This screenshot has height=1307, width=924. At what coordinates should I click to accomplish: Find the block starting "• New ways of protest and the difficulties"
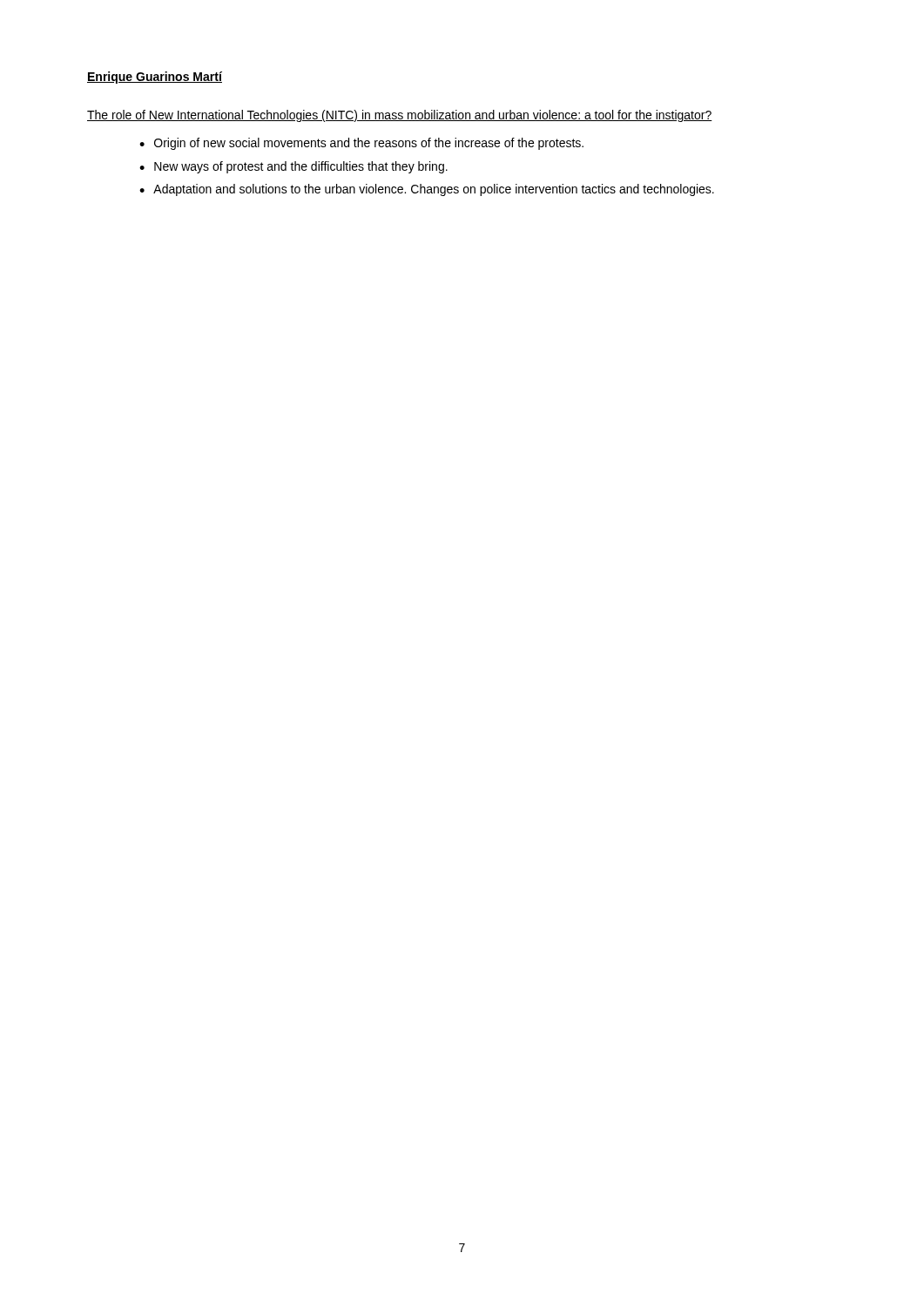pyautogui.click(x=294, y=168)
